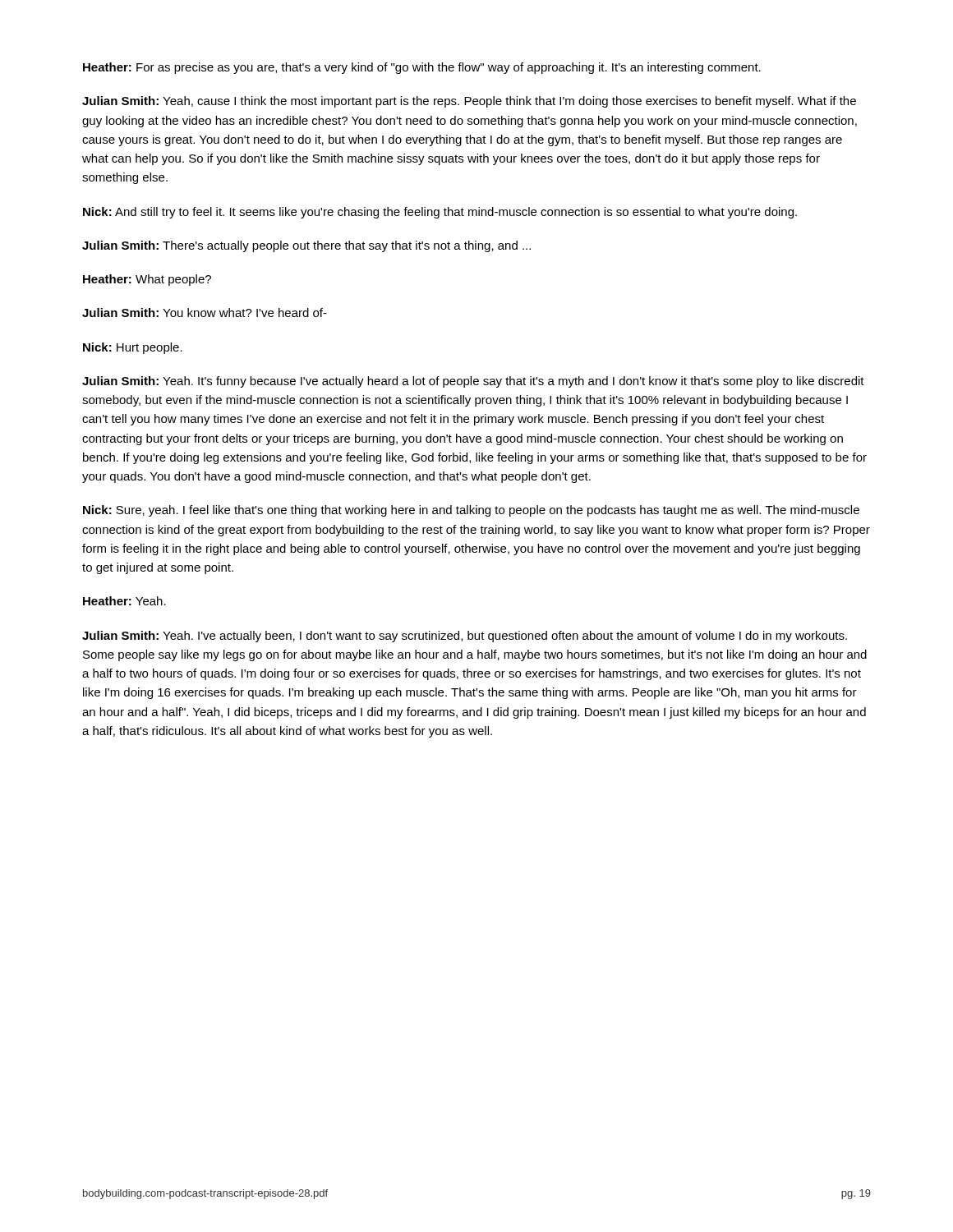Viewport: 953px width, 1232px height.
Task: Click on the element starting "Julian Smith: There's actually people out there that"
Action: (x=307, y=245)
